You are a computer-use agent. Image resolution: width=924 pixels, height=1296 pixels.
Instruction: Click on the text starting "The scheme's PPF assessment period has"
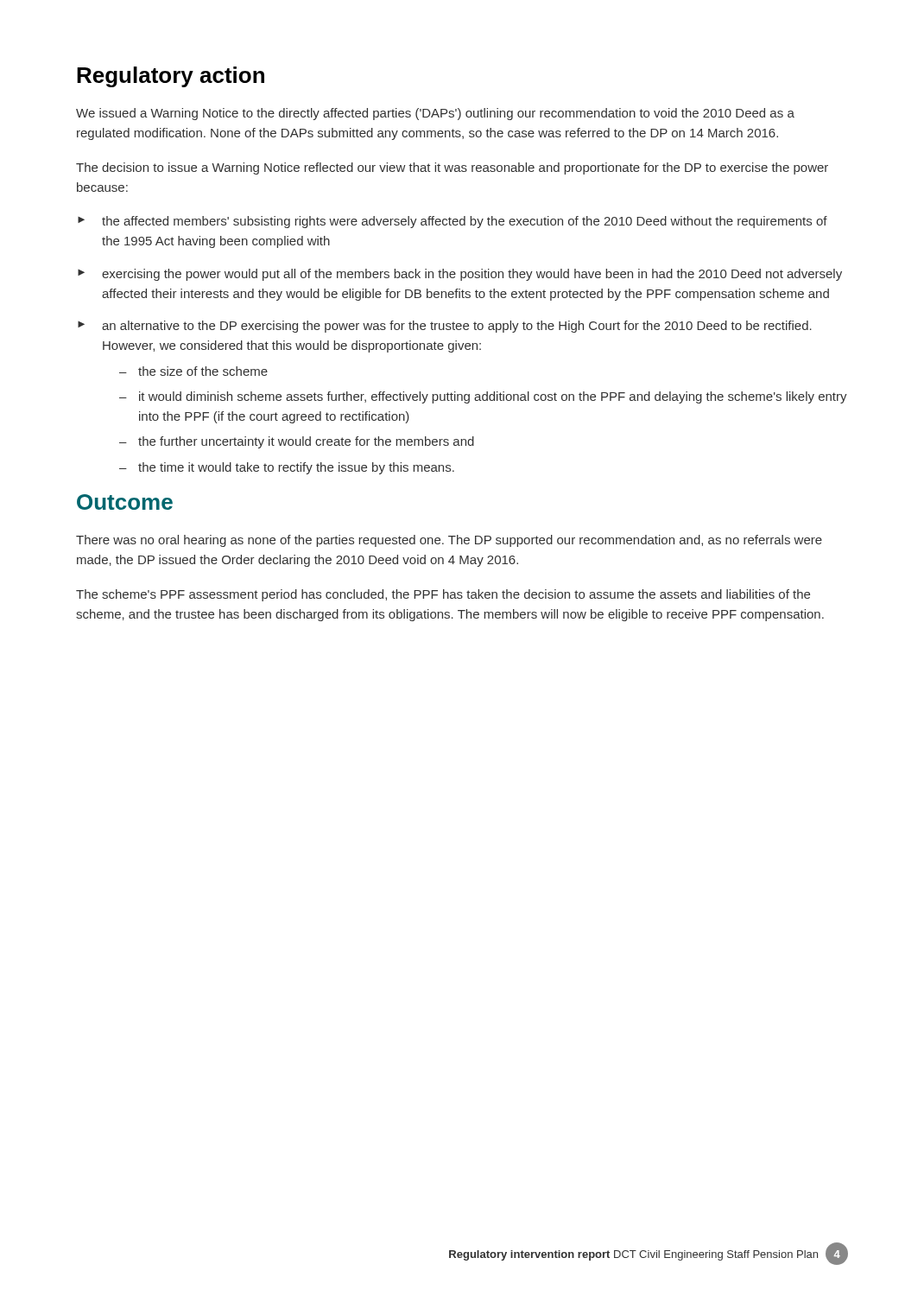click(450, 604)
